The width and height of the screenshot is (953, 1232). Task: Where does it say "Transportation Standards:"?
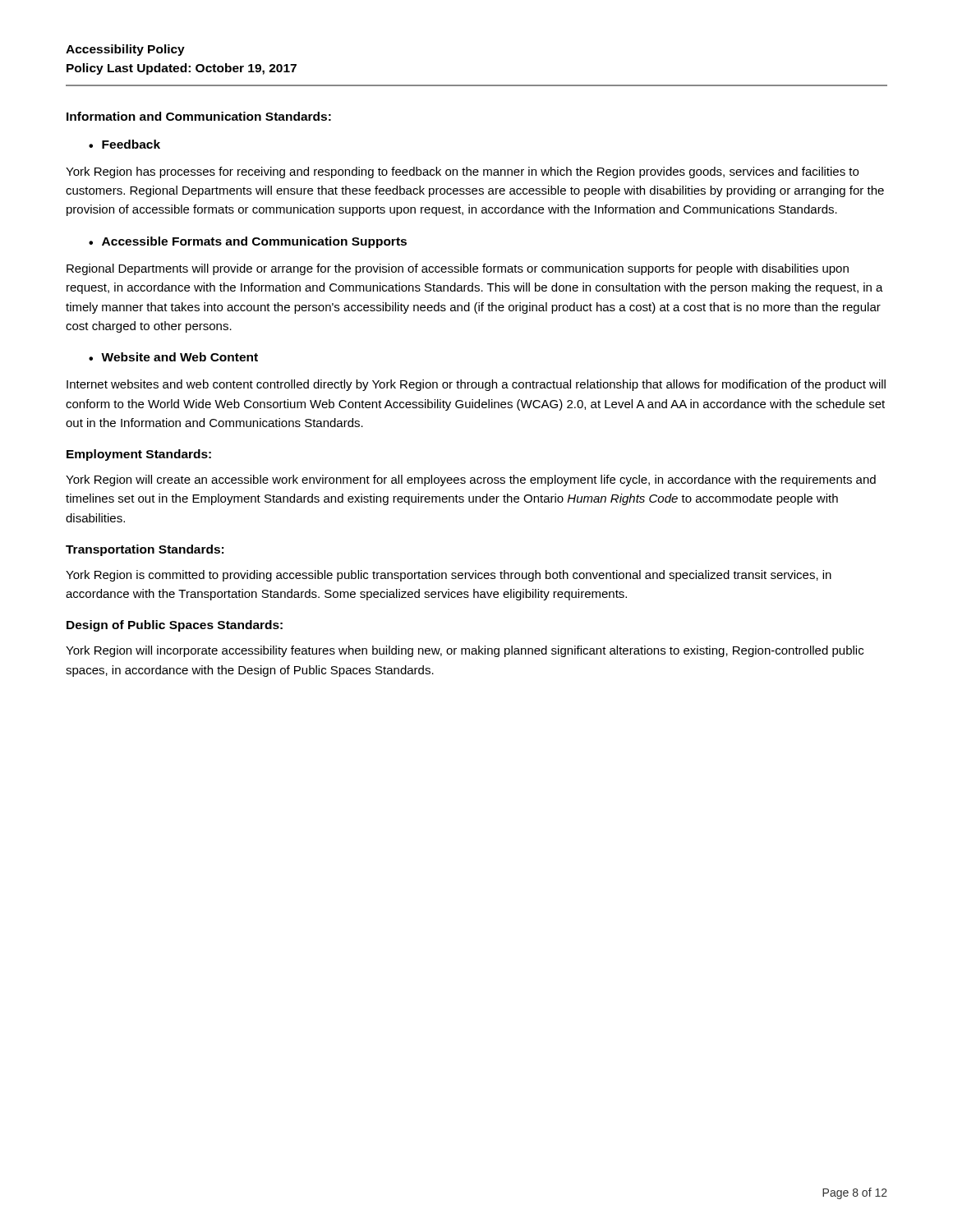(x=145, y=549)
